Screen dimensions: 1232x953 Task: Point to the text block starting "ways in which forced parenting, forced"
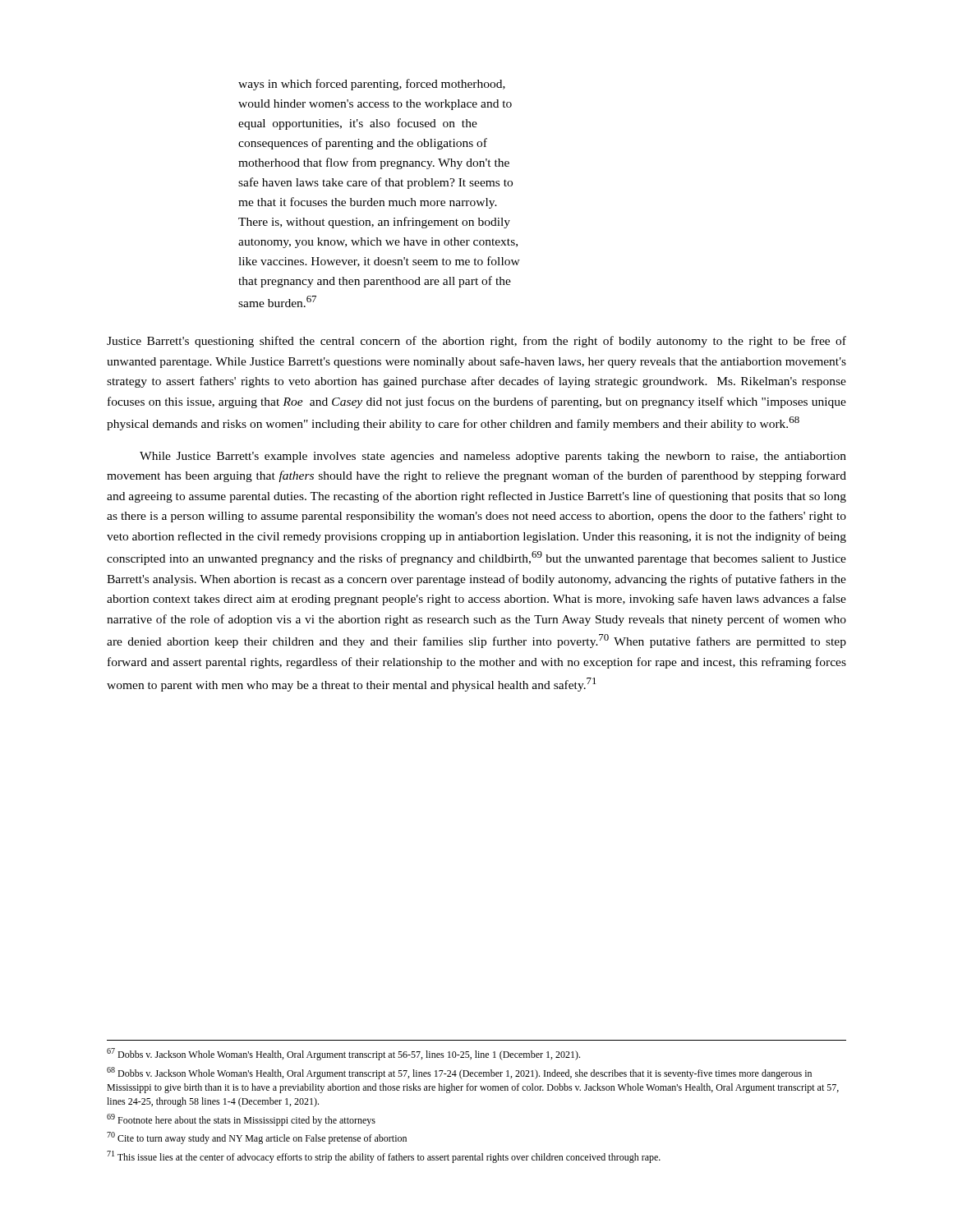[379, 193]
